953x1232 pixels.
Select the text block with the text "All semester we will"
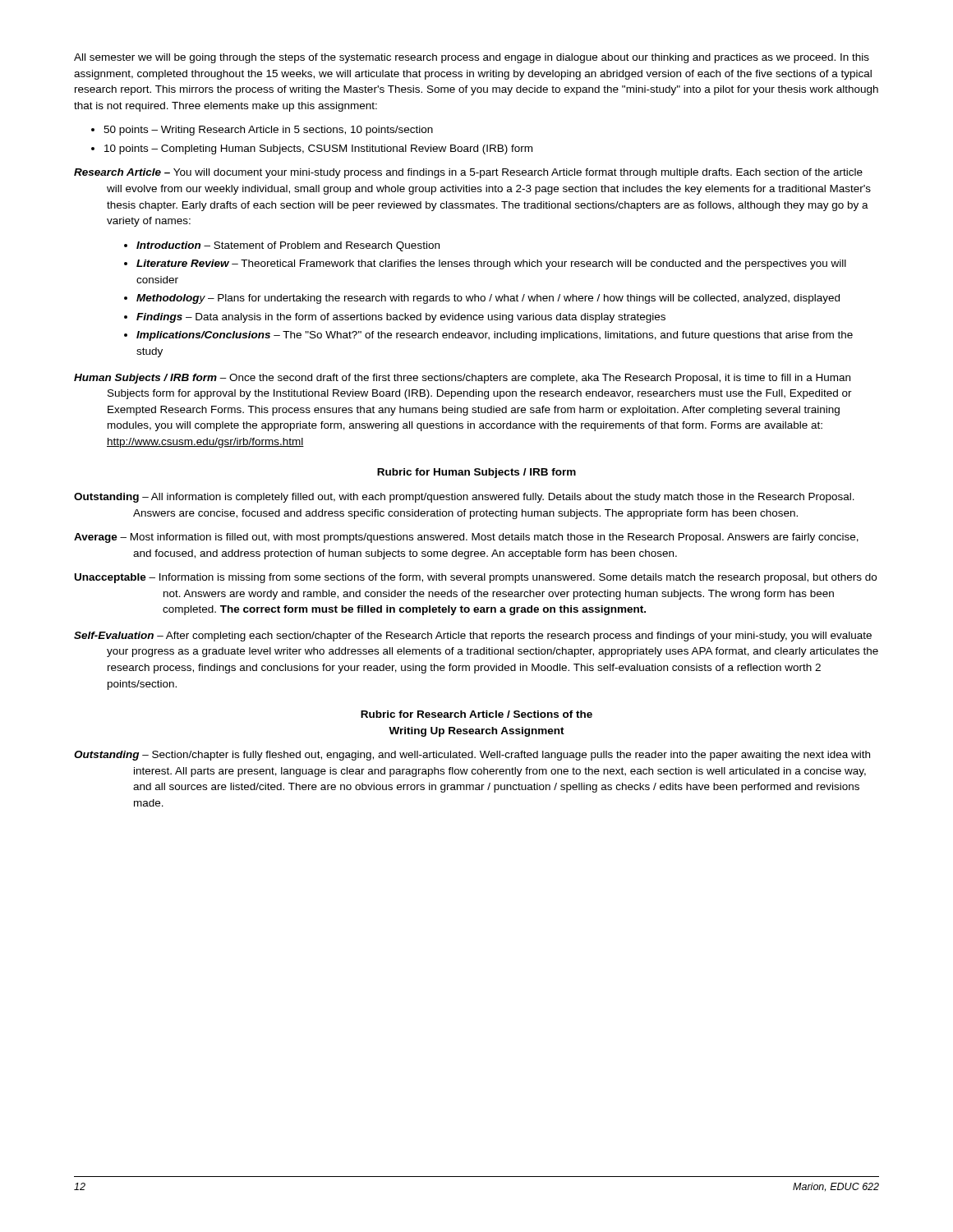(x=476, y=81)
